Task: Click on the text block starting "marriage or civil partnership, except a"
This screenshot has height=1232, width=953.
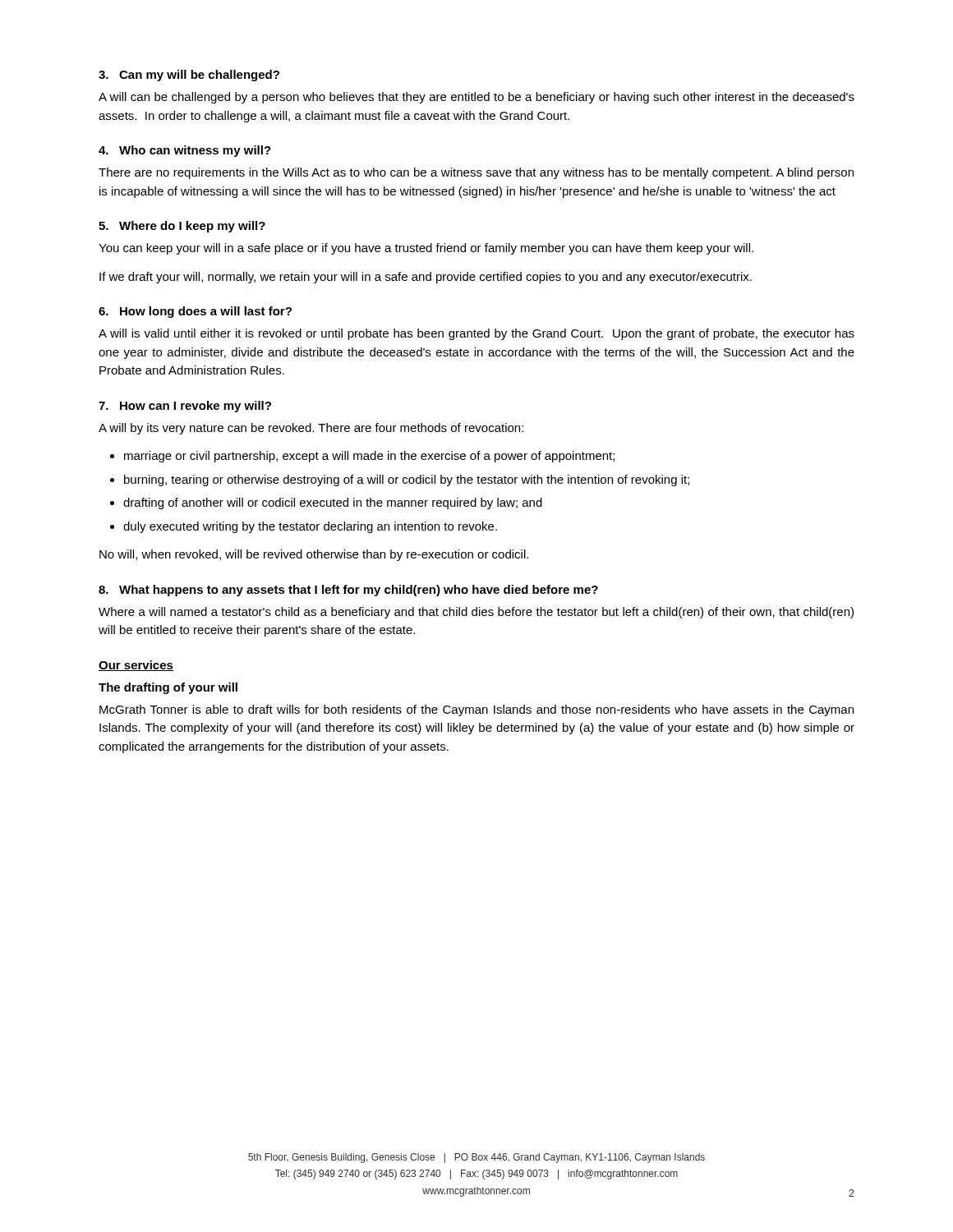Action: coord(369,455)
